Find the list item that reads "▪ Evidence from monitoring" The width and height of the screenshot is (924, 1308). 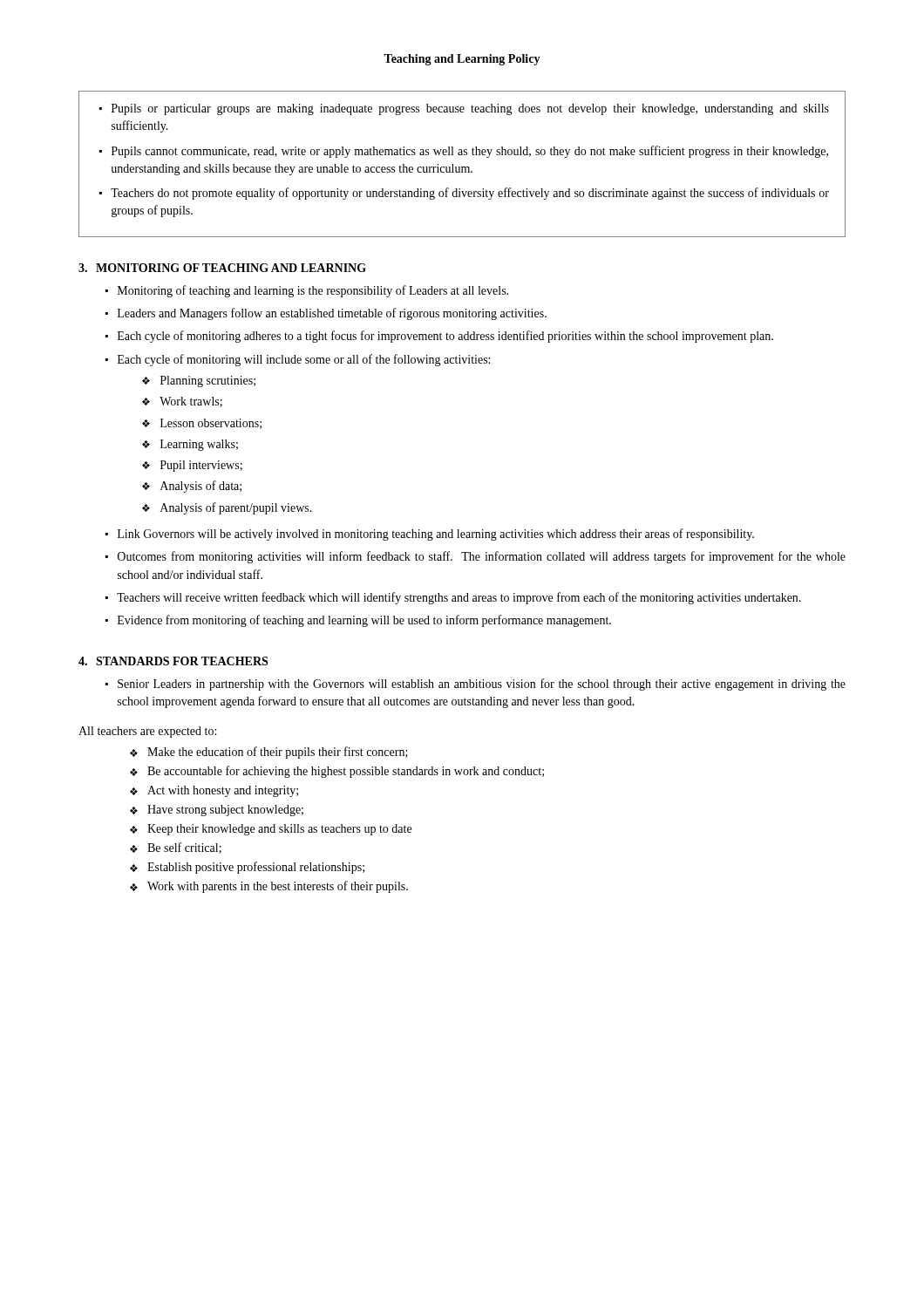(x=358, y=621)
